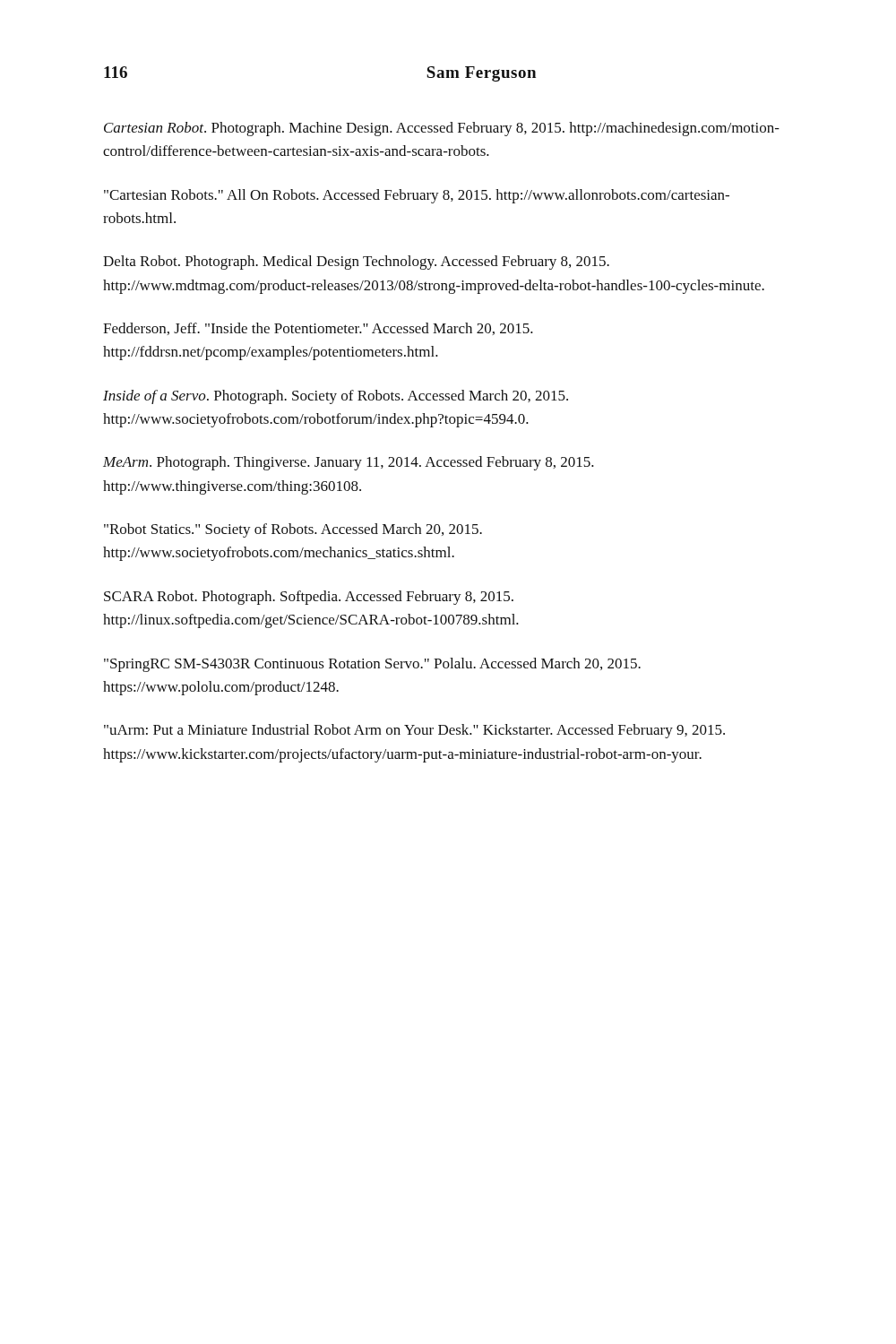This screenshot has width=896, height=1344.
Task: Point to the block beginning "Cartesian Robot. Photograph."
Action: (x=441, y=140)
